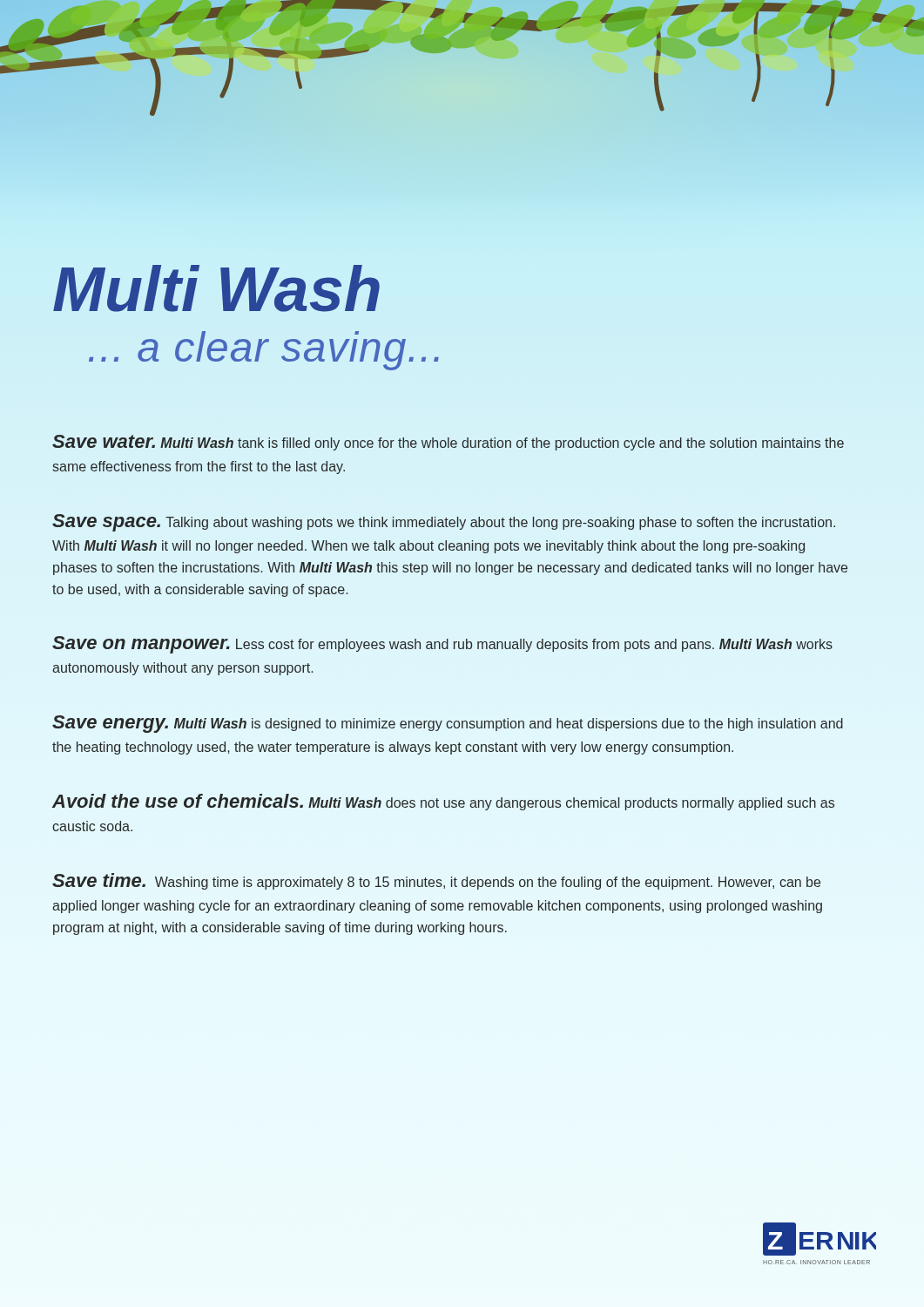Find the block on this page that starts "Save space. Talking about washing pots we think"

pyautogui.click(x=453, y=553)
